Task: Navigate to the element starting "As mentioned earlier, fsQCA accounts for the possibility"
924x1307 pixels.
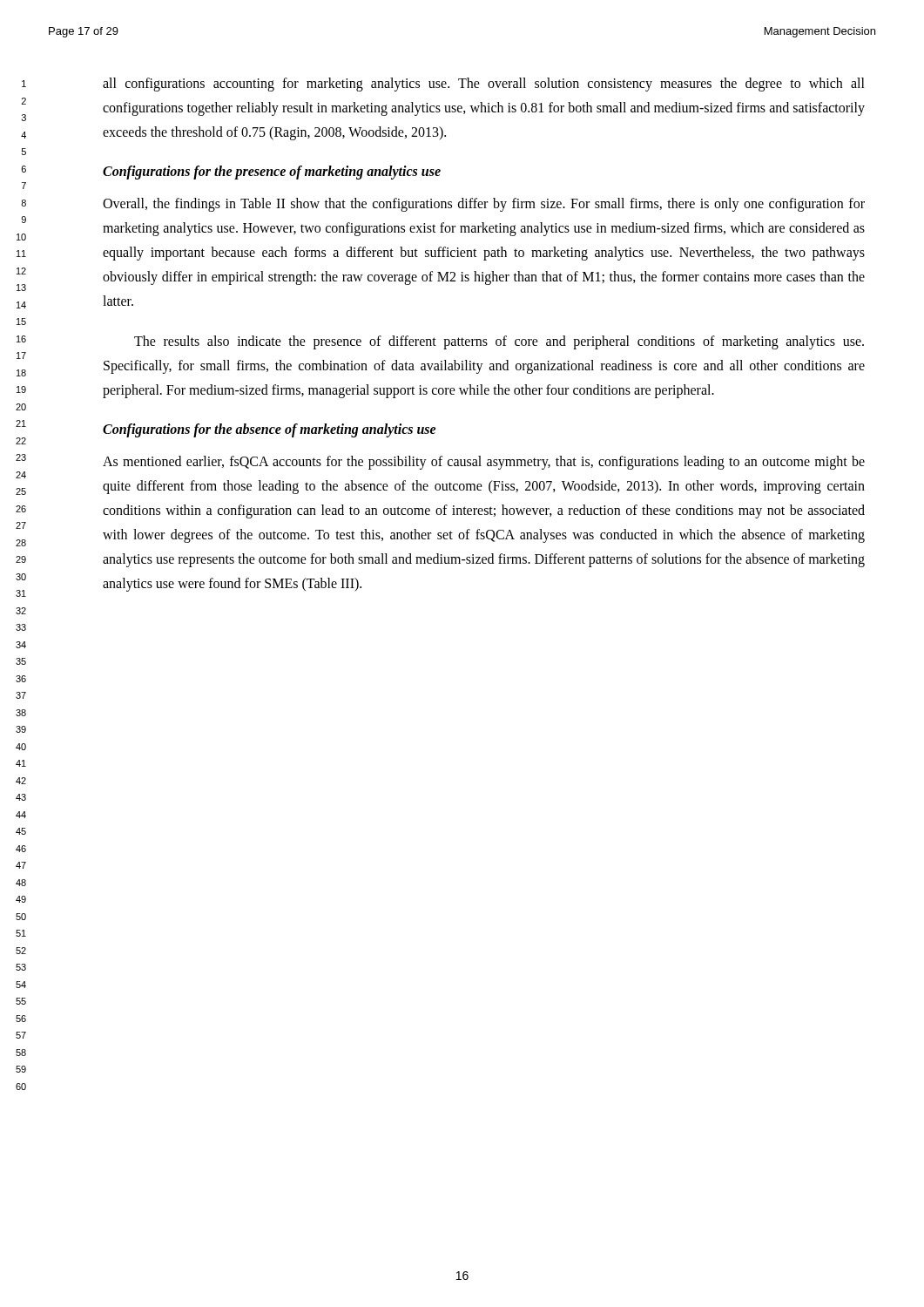Action: [x=484, y=523]
